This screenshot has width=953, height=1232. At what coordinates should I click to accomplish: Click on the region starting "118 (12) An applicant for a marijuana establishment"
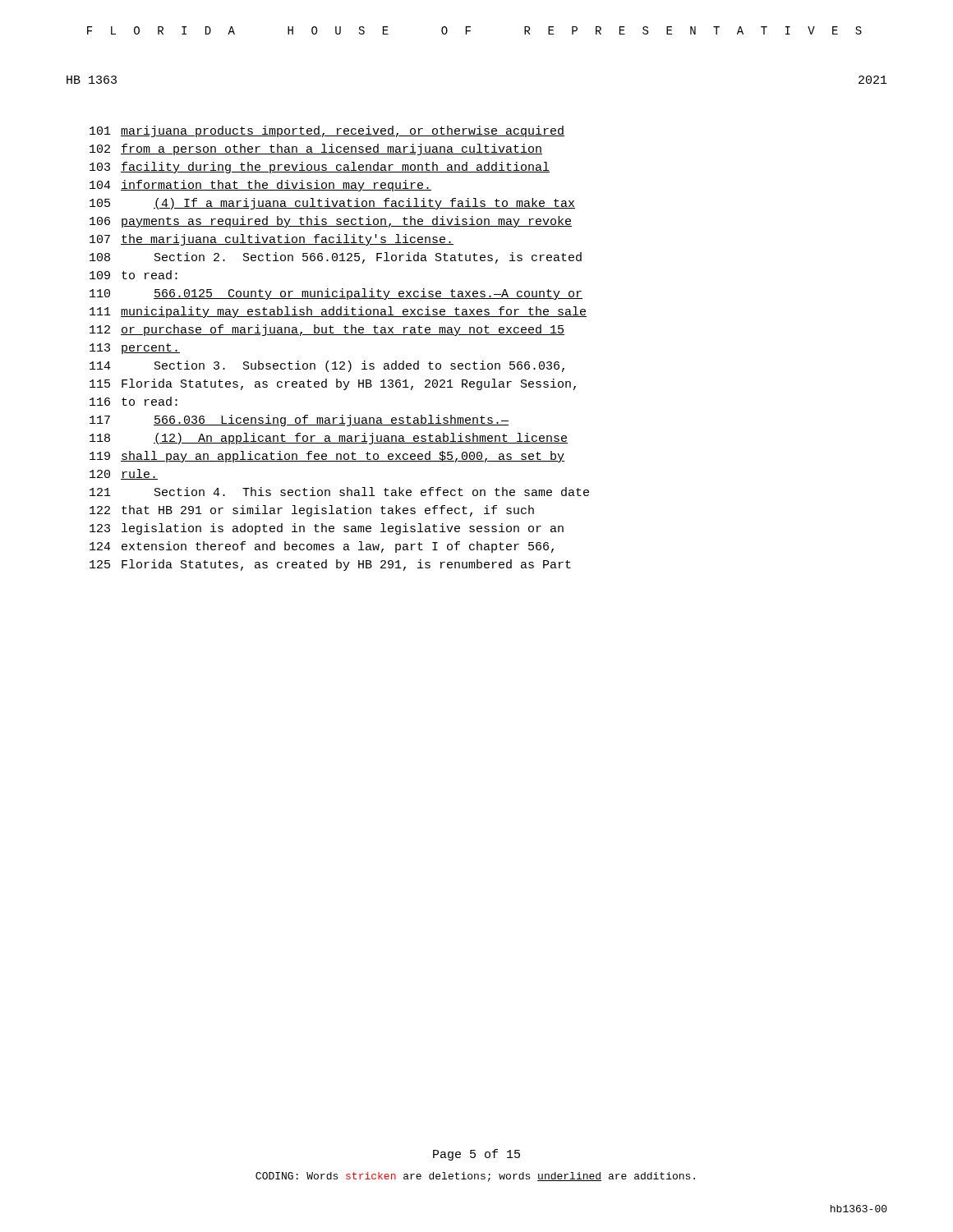[x=476, y=439]
